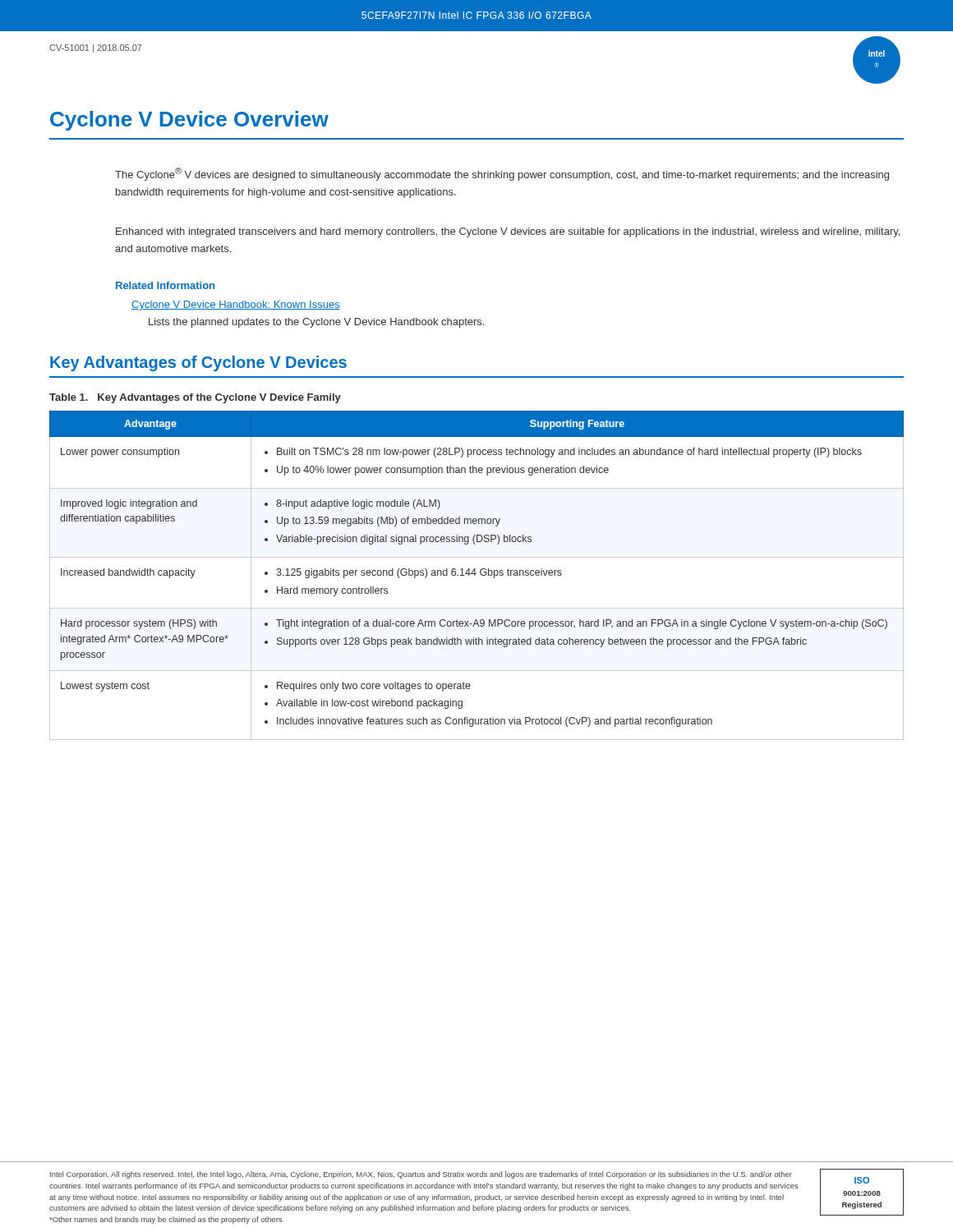This screenshot has width=953, height=1232.
Task: Click on the text block that says "The Cyclone® V devices"
Action: (502, 182)
